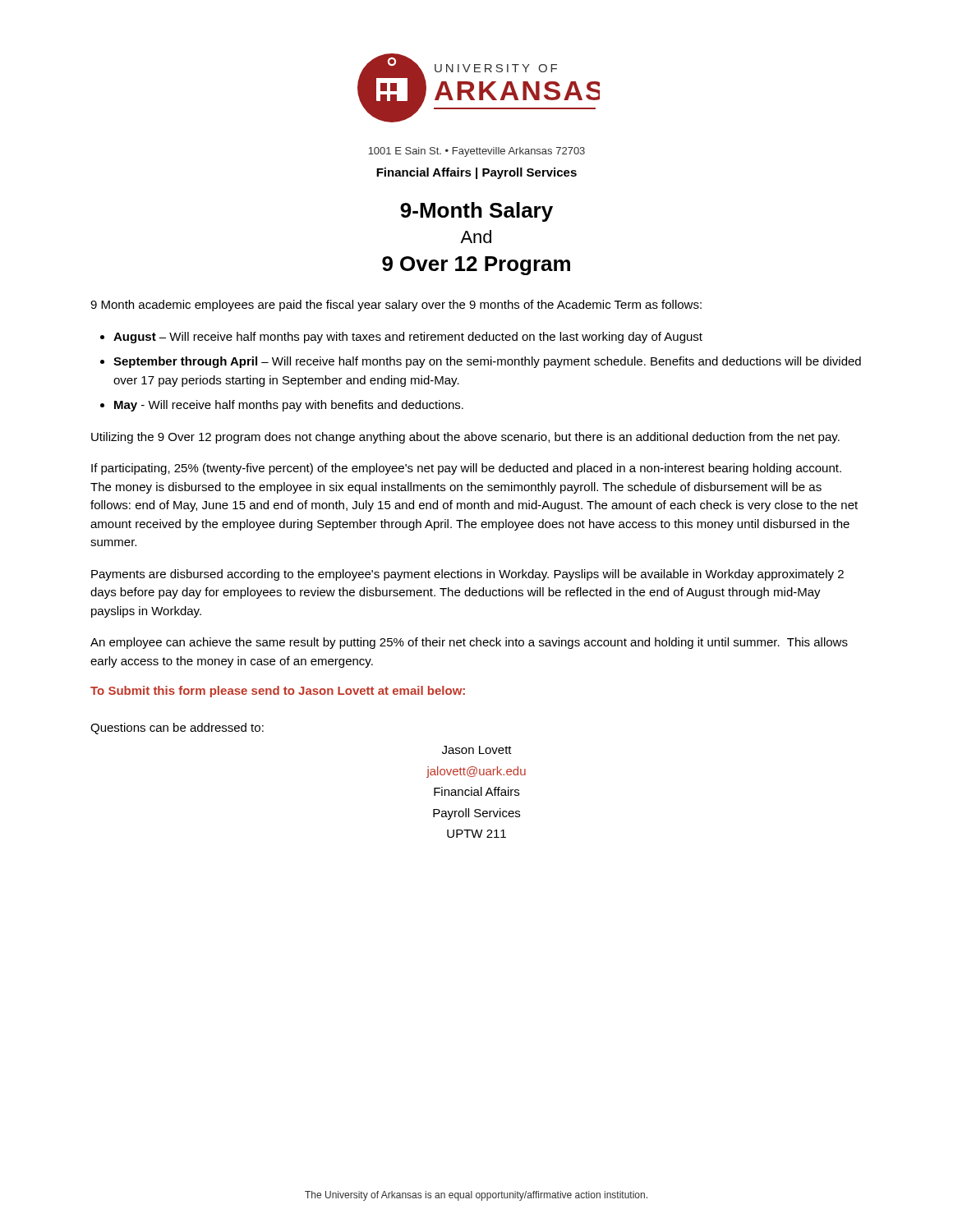Click the passage that begins "9 Month academic"
Screen dimensions: 1232x953
[x=396, y=305]
